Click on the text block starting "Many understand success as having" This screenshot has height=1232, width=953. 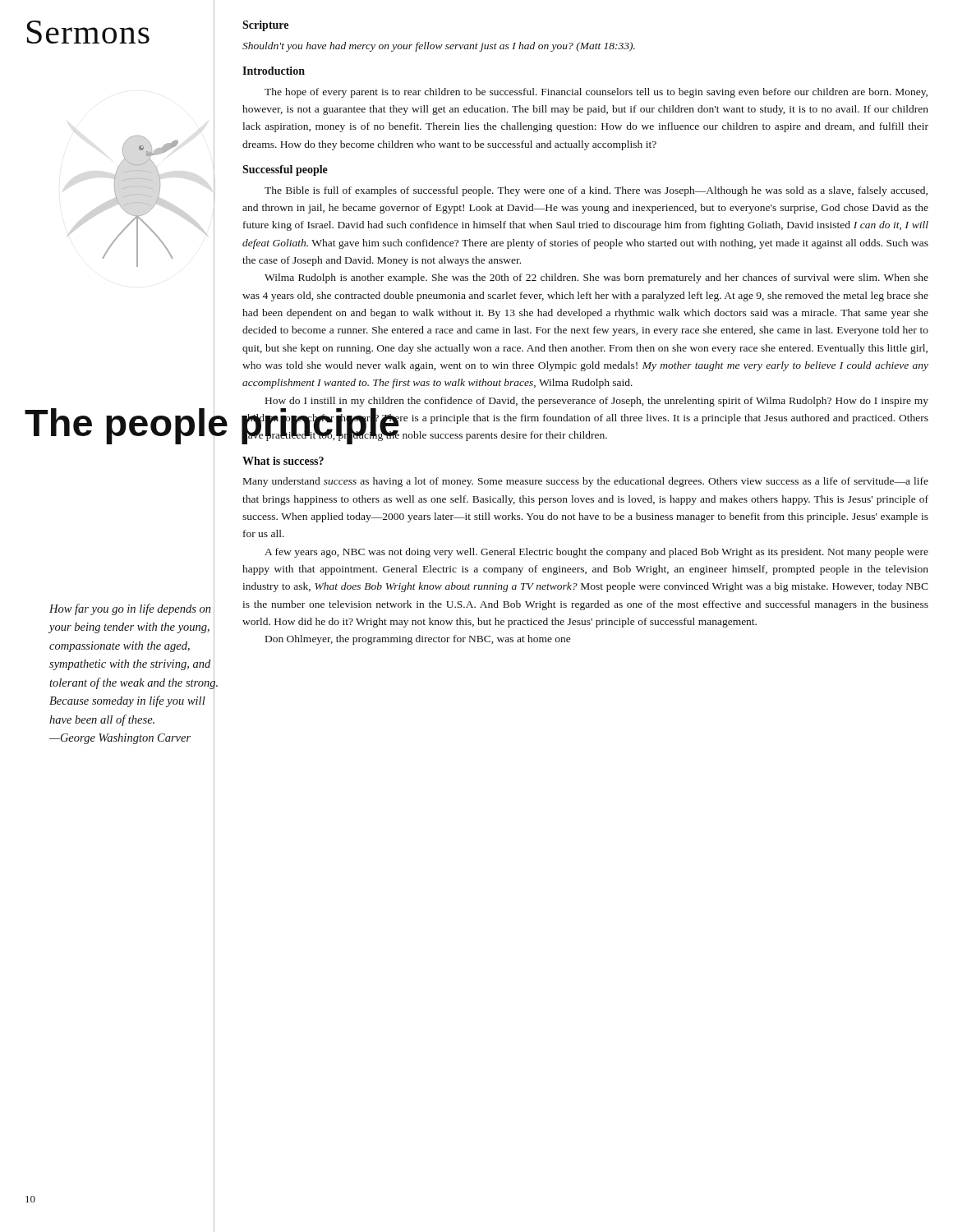(585, 508)
